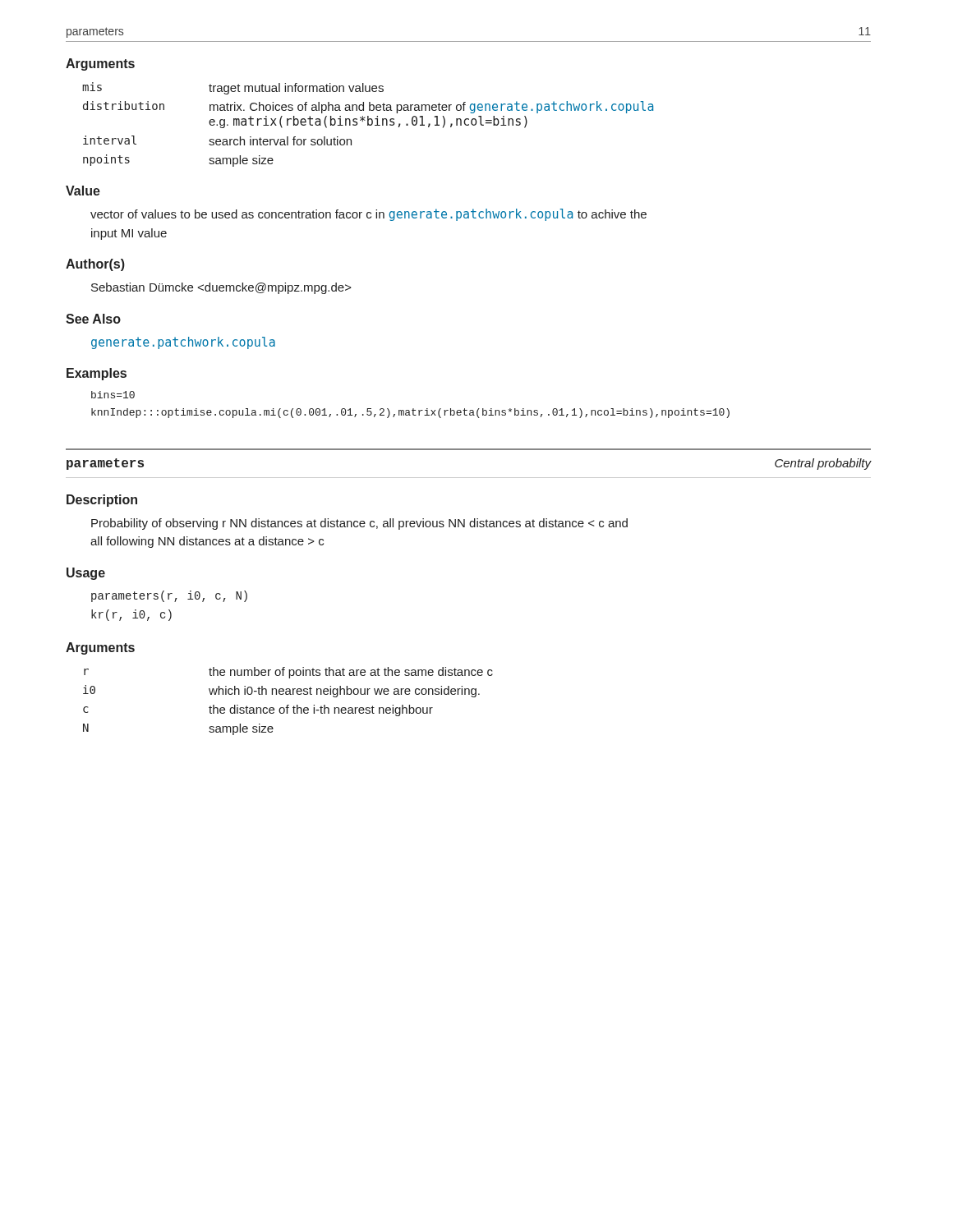Click on the text with the text "bins=10 knnIndep:::optimise.copula.mi(c(0.001,.01,.5,2),matrix(rbeta(bins*bins,.01,1),ncol=bins),npoints=10)"
The width and height of the screenshot is (953, 1232).
tap(411, 404)
